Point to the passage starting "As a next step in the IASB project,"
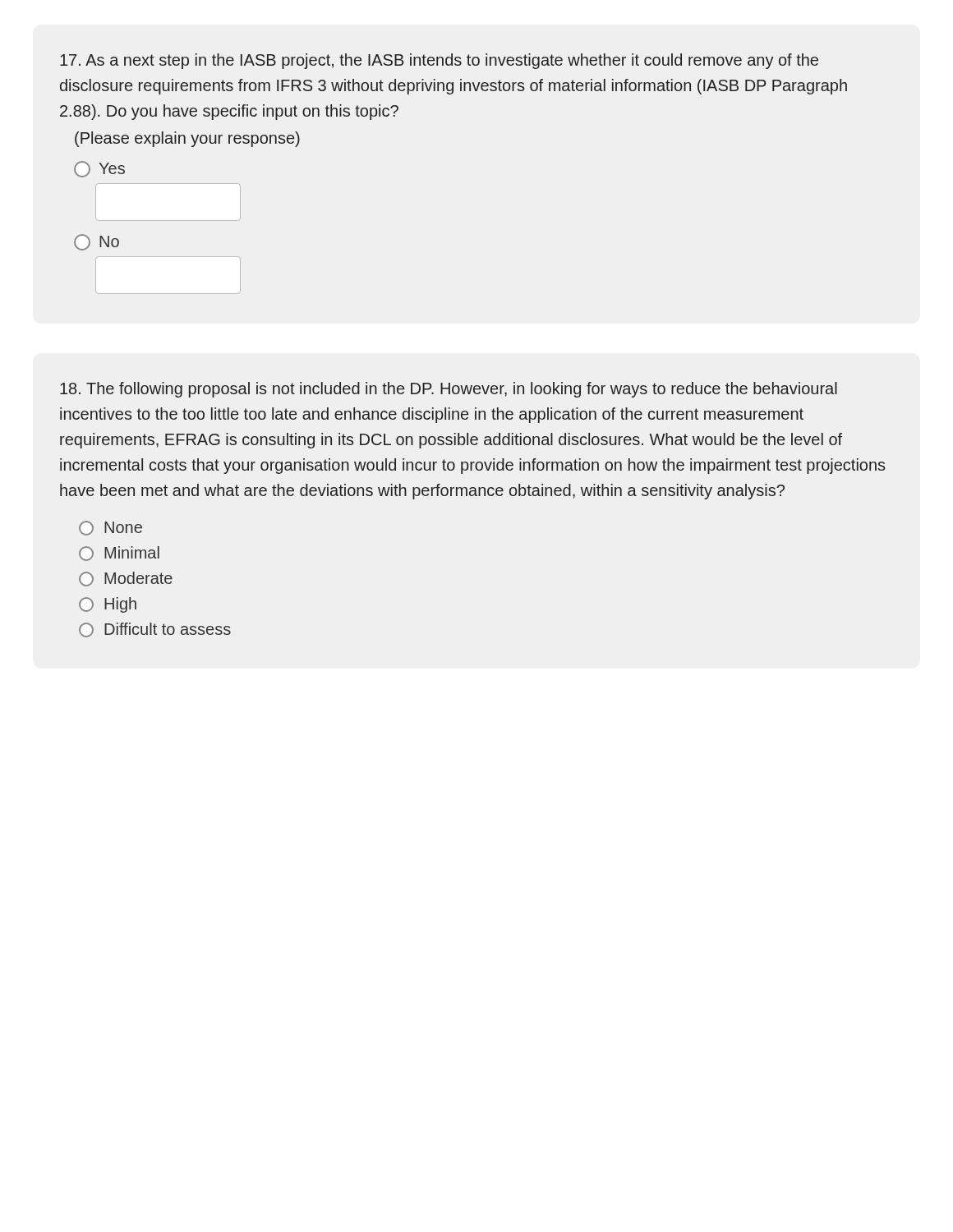The width and height of the screenshot is (953, 1232). 454,85
